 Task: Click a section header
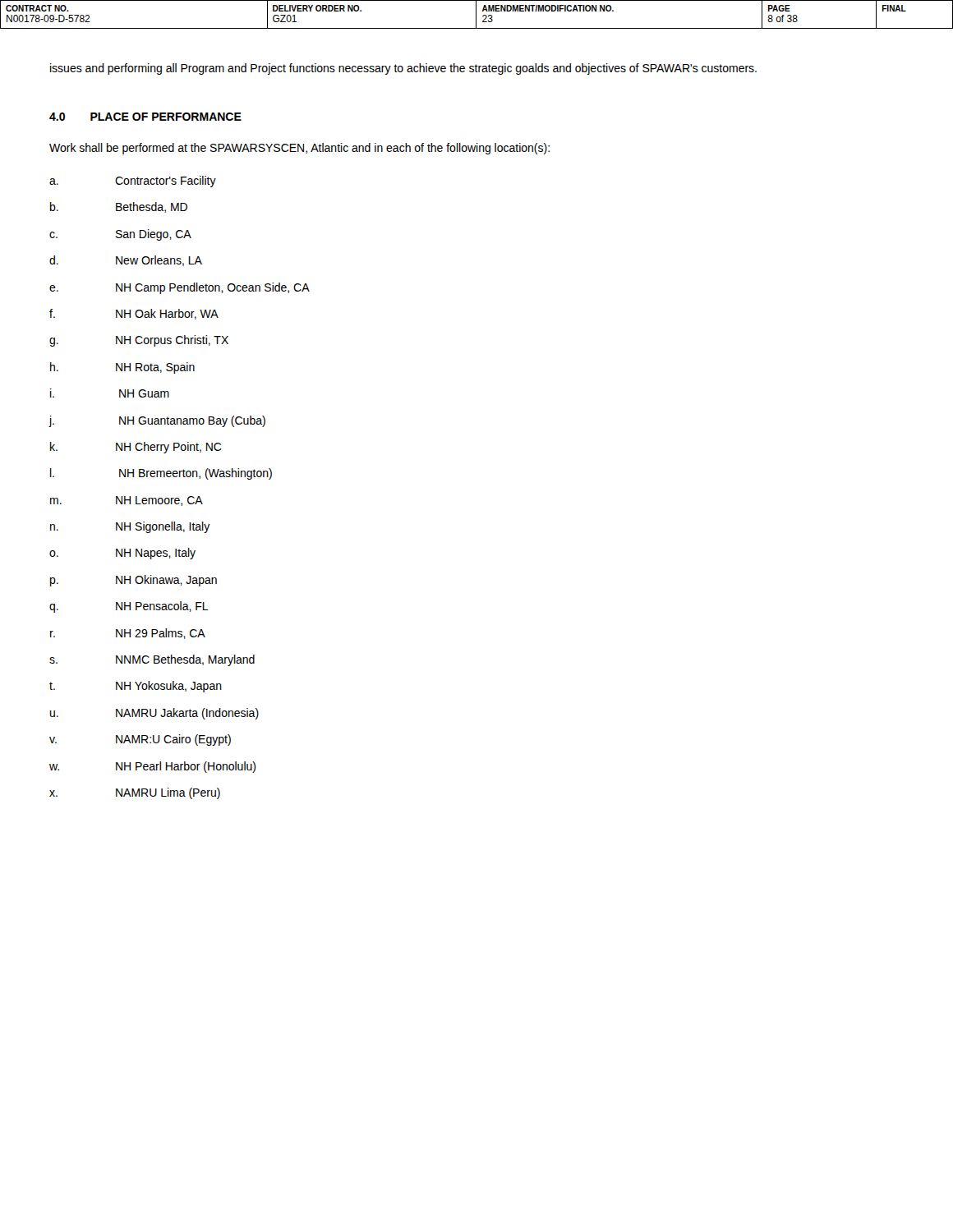145,117
